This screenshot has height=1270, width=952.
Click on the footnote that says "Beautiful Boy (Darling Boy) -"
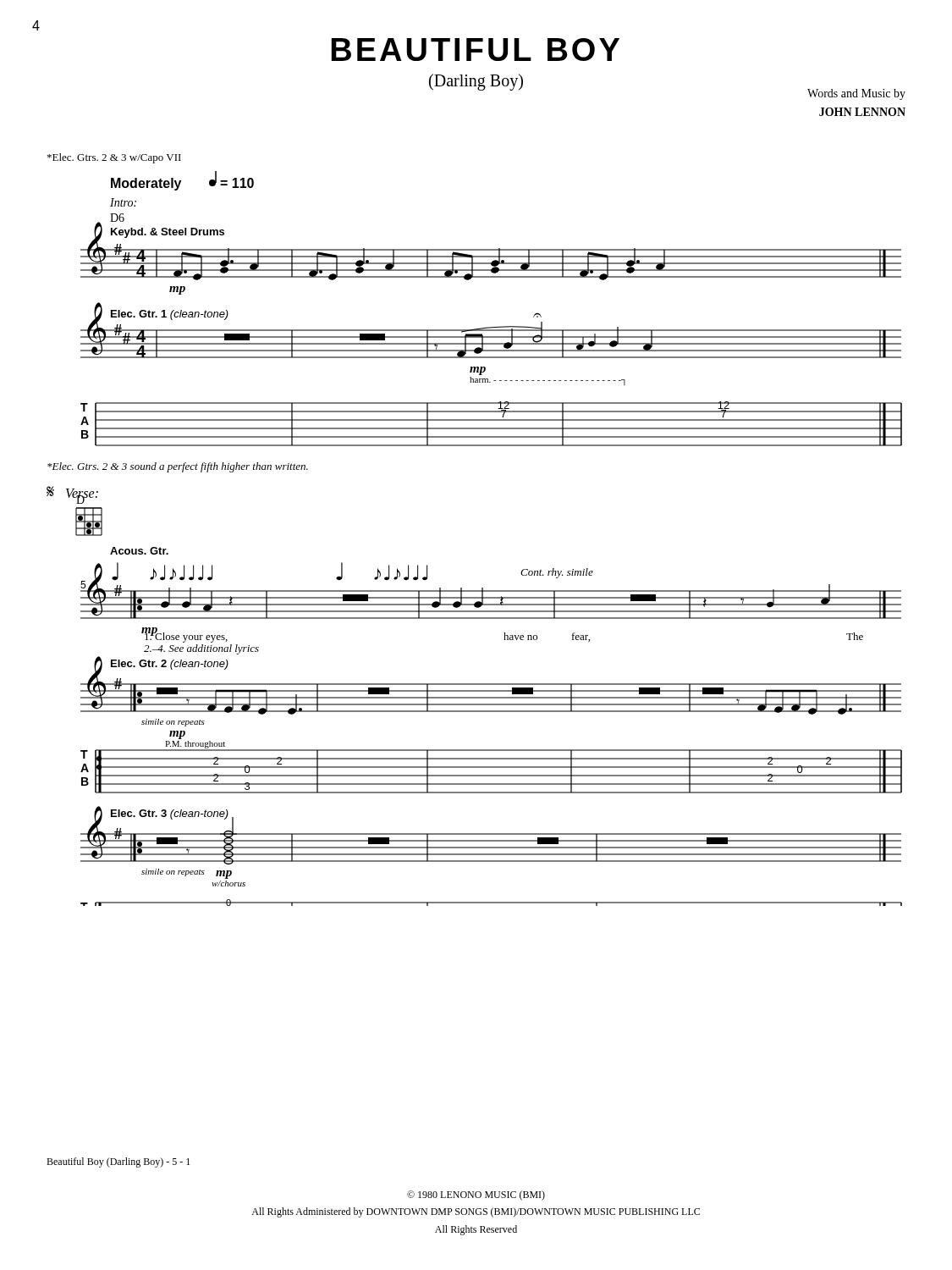(119, 1162)
